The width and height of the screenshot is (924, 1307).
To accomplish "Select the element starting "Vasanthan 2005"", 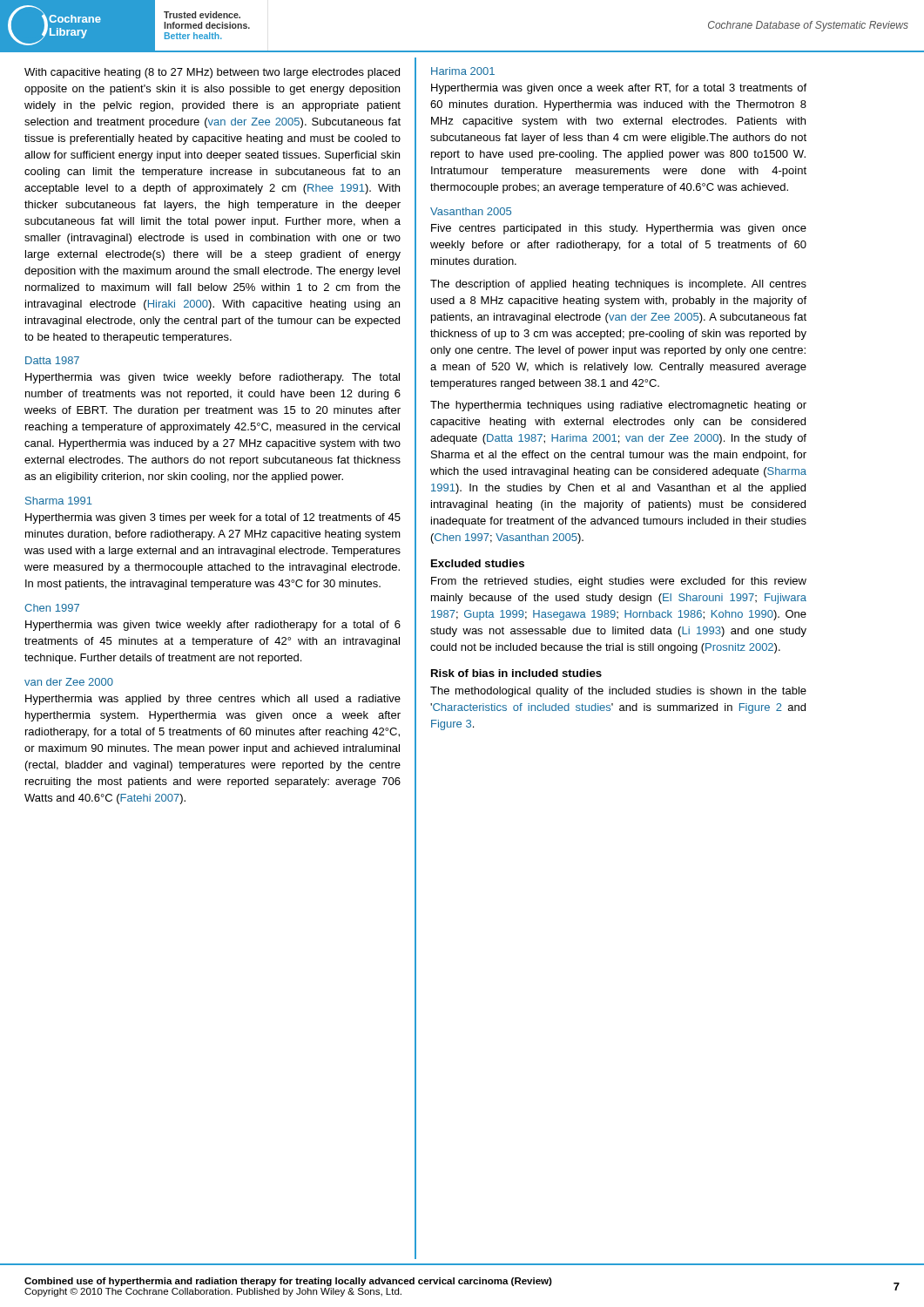I will (471, 211).
